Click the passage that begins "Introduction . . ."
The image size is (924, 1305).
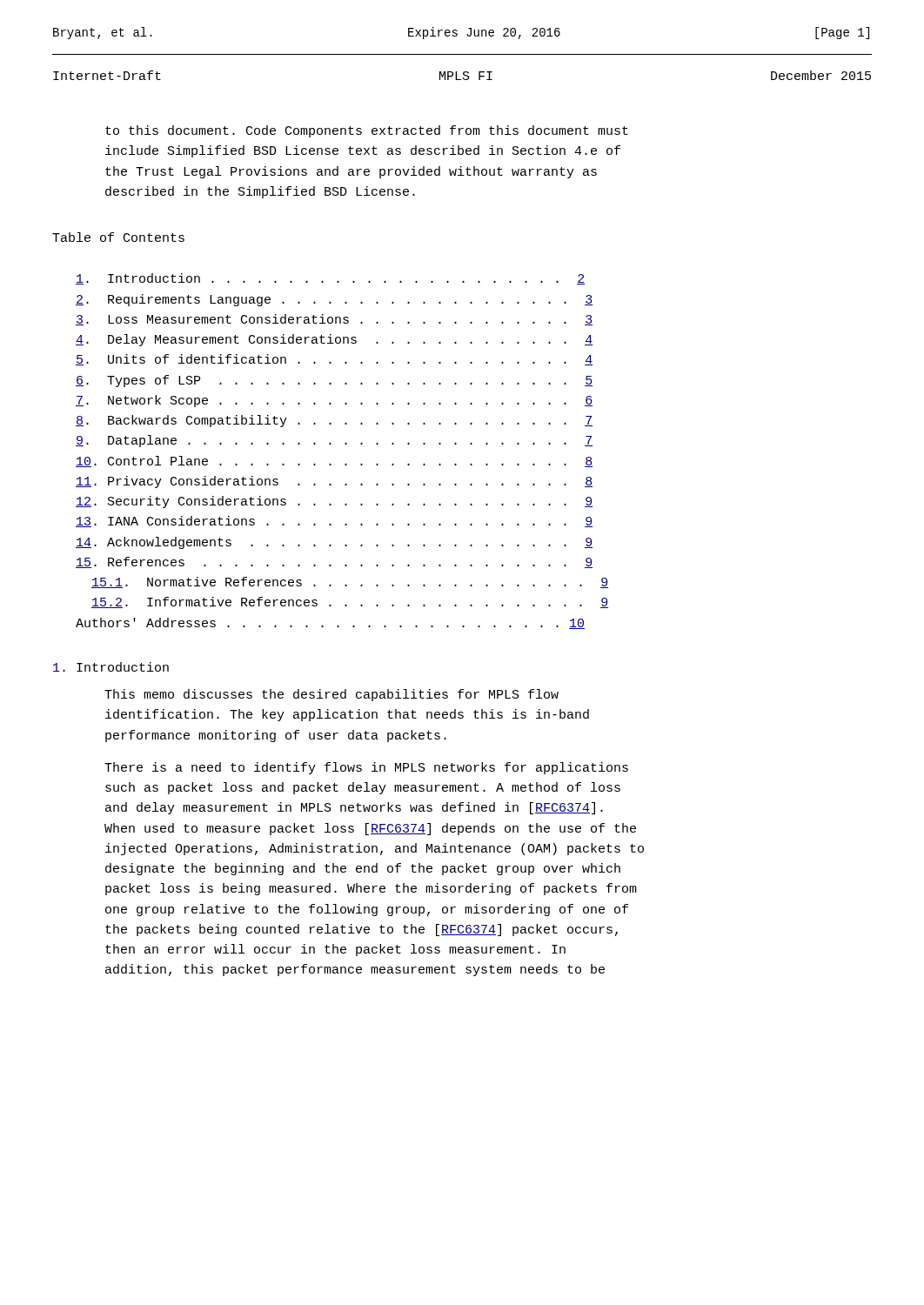point(319,280)
